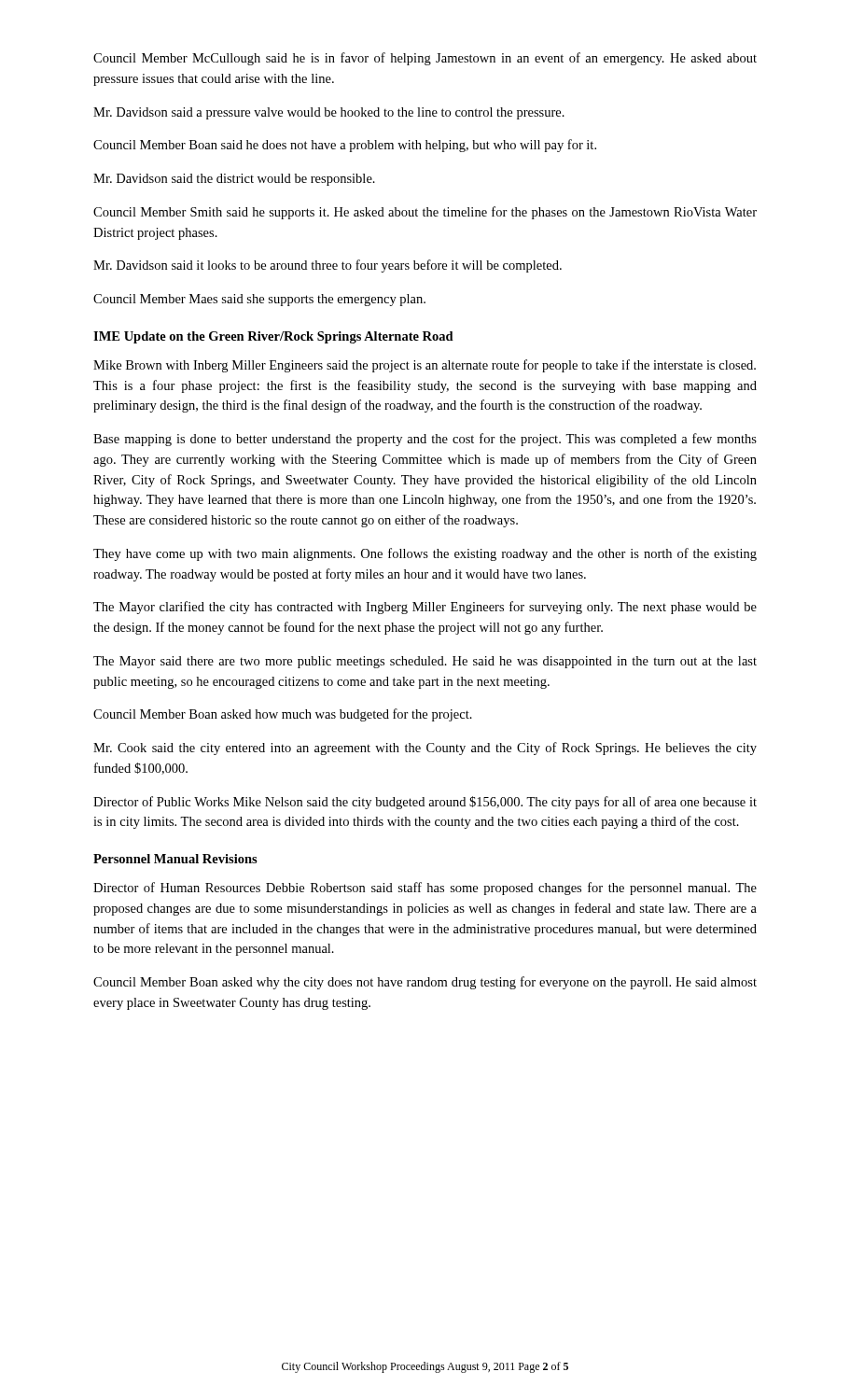Screen dimensions: 1400x850
Task: Find the block on this page that starts "The Mayor clarified the city"
Action: coord(425,617)
